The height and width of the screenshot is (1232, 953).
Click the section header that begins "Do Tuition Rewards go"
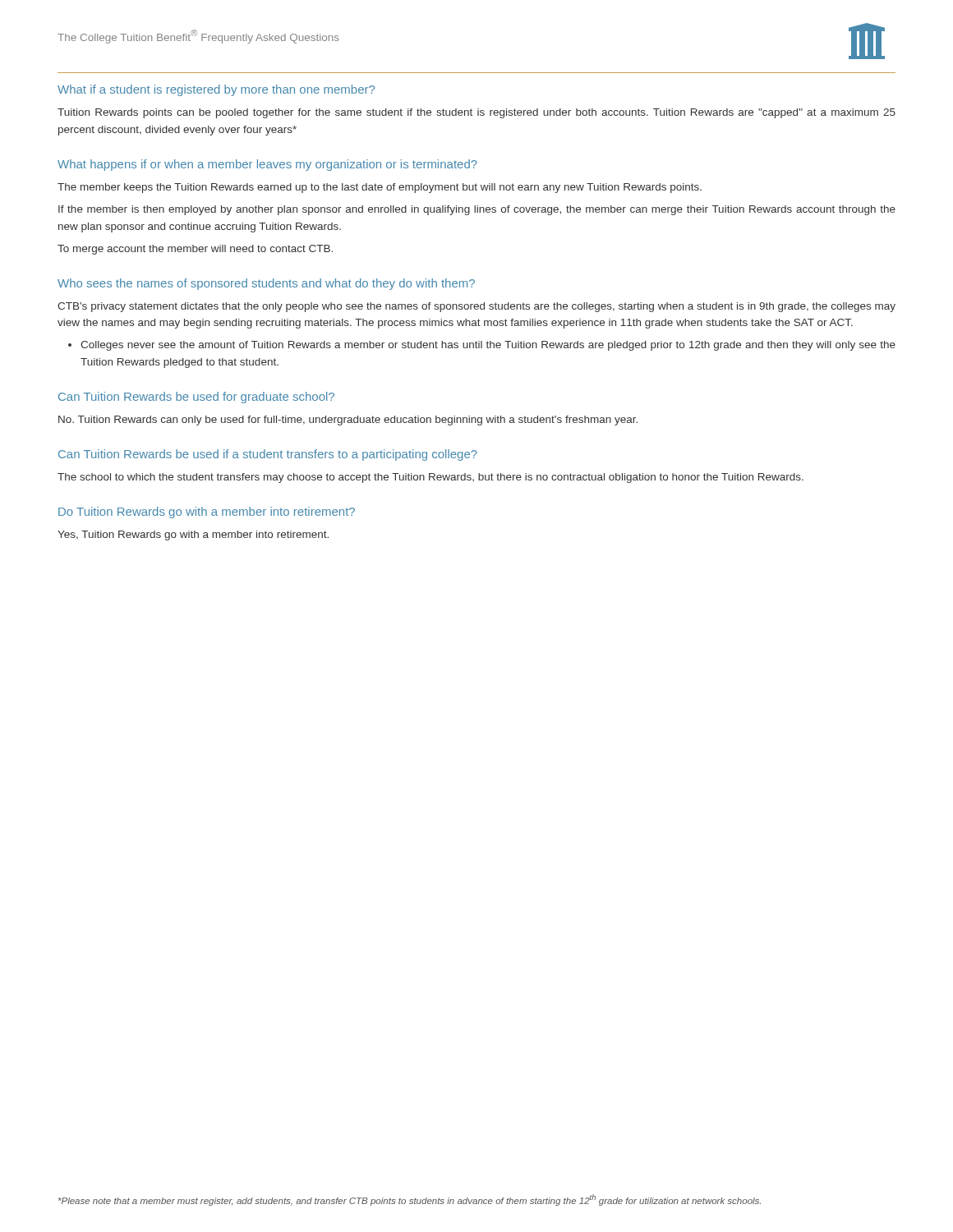pos(207,513)
